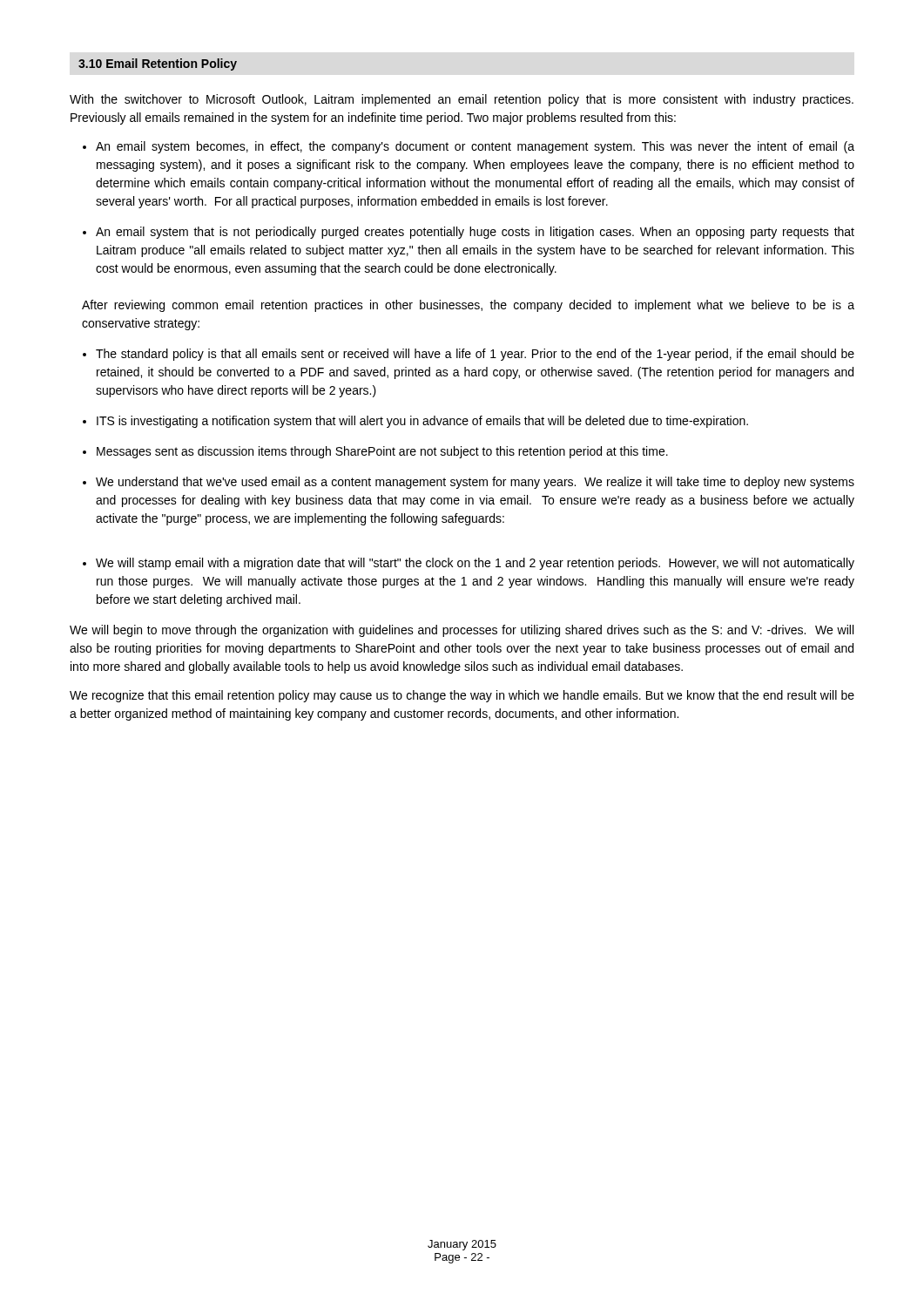
Task: Locate the region starting "We understand that we've used email as a"
Action: (475, 501)
